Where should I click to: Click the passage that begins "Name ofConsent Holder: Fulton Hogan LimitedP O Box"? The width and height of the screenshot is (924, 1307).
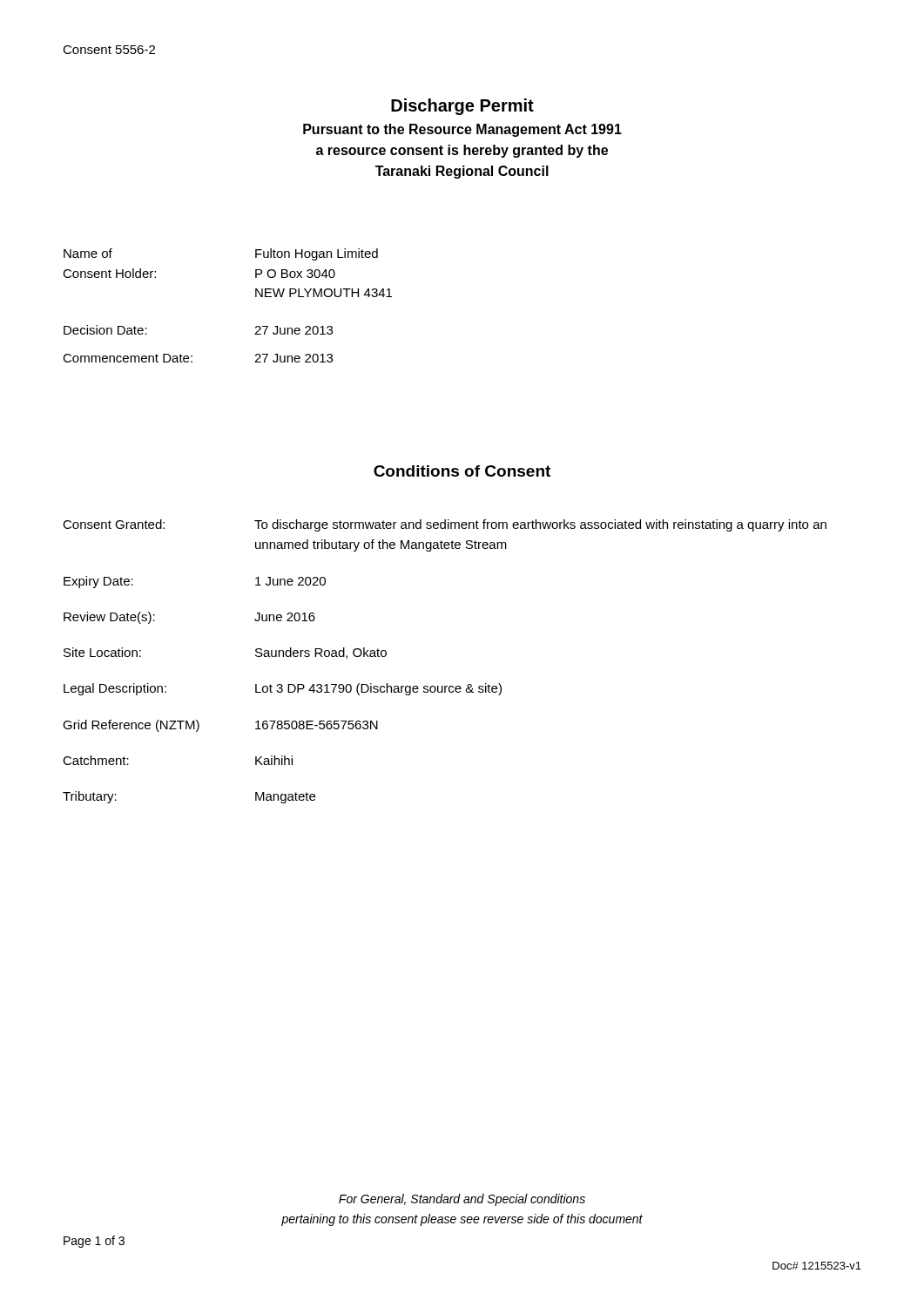click(x=85, y=254)
